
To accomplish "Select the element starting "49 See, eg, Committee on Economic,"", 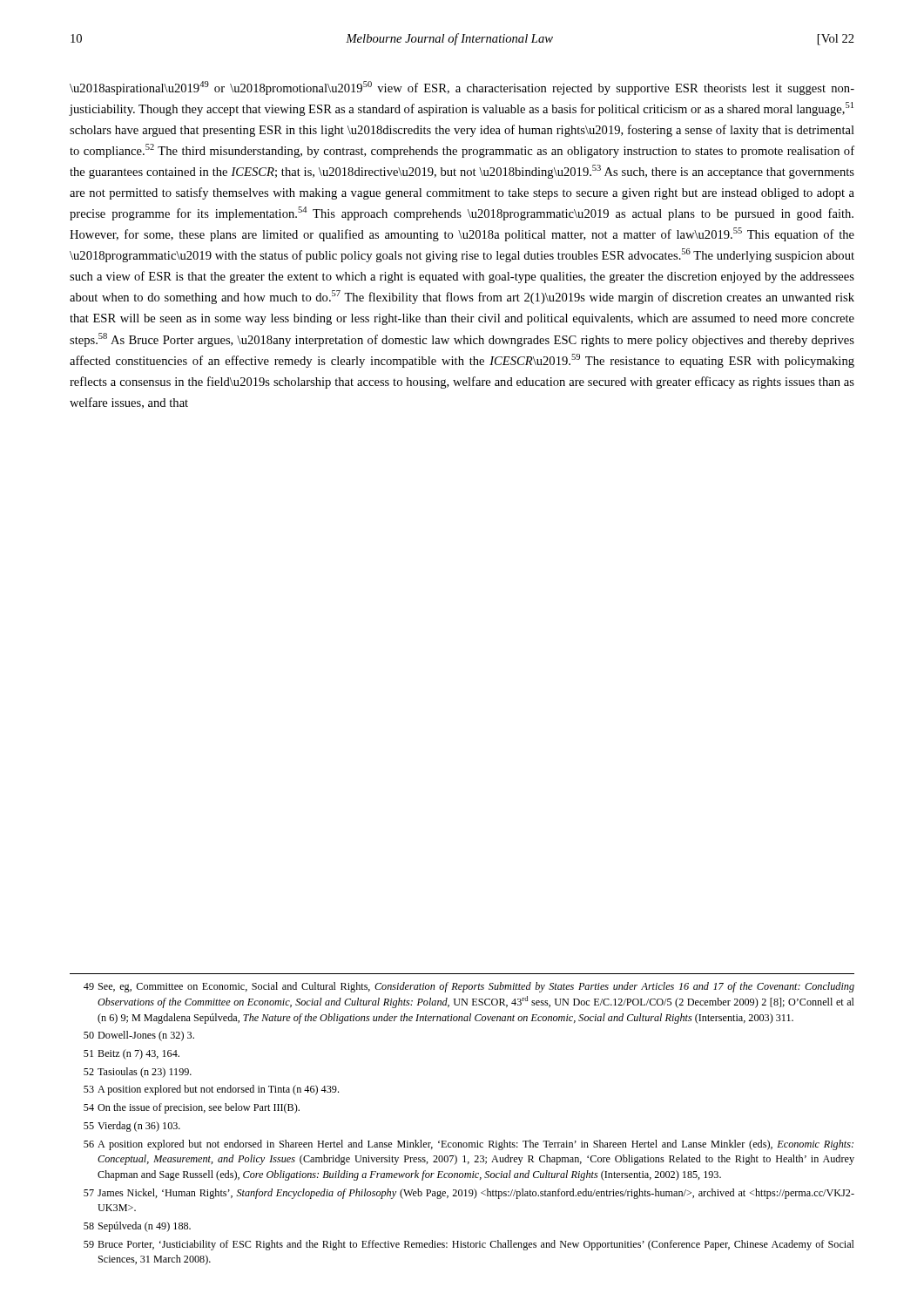I will pyautogui.click(x=462, y=1003).
